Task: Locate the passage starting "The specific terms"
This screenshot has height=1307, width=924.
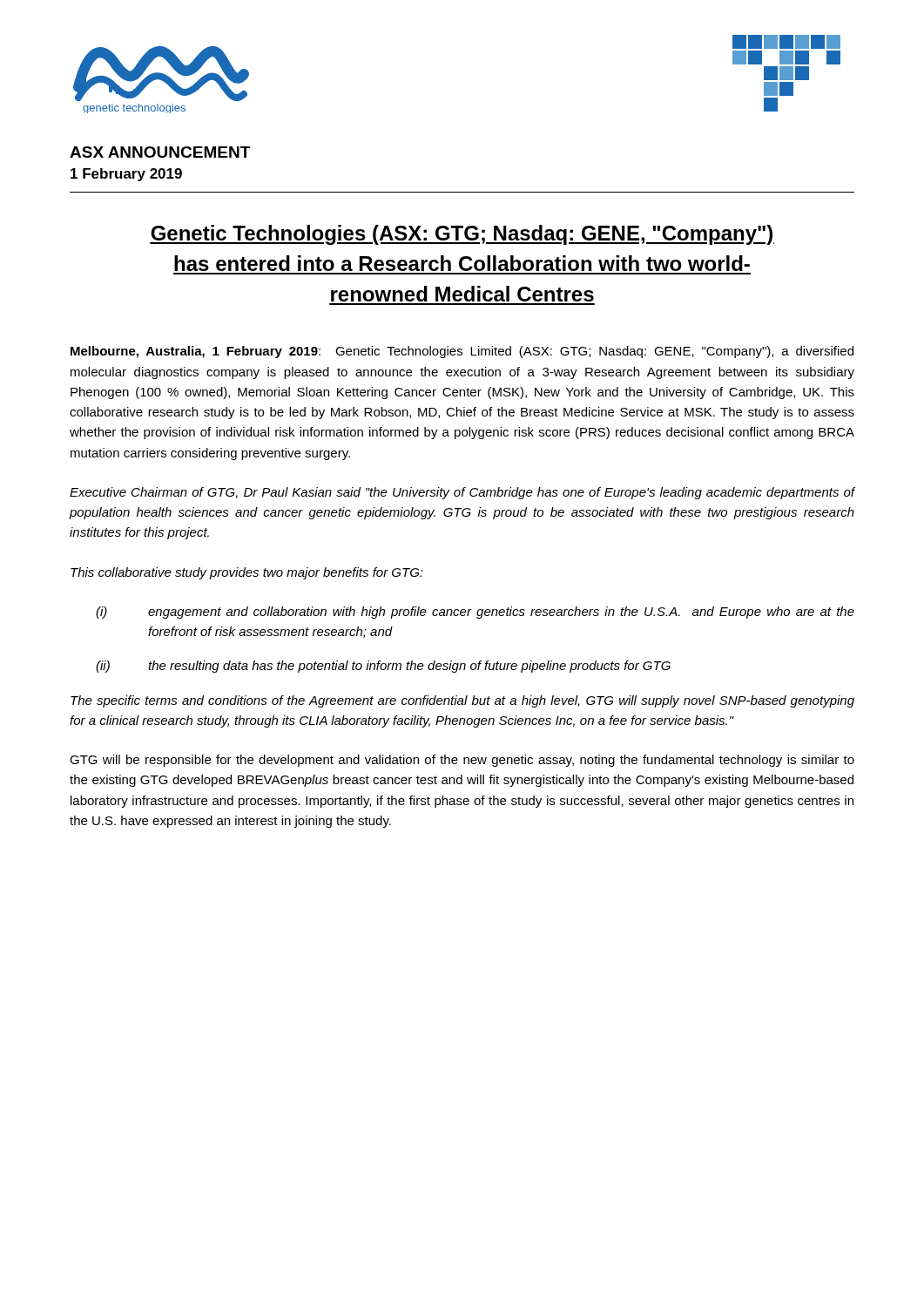Action: pyautogui.click(x=462, y=710)
